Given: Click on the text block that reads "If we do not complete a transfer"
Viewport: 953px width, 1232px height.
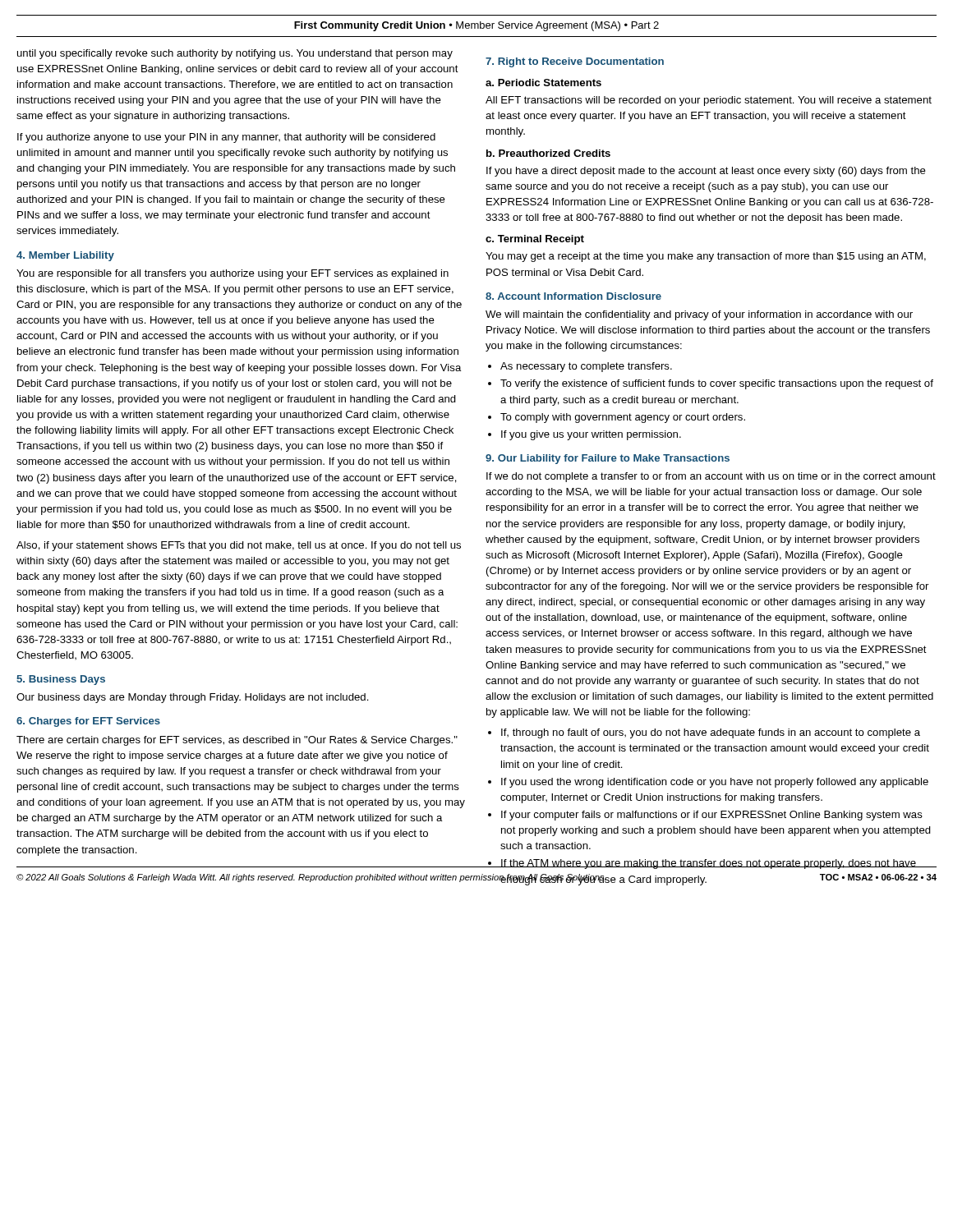Looking at the screenshot, I should [x=711, y=594].
